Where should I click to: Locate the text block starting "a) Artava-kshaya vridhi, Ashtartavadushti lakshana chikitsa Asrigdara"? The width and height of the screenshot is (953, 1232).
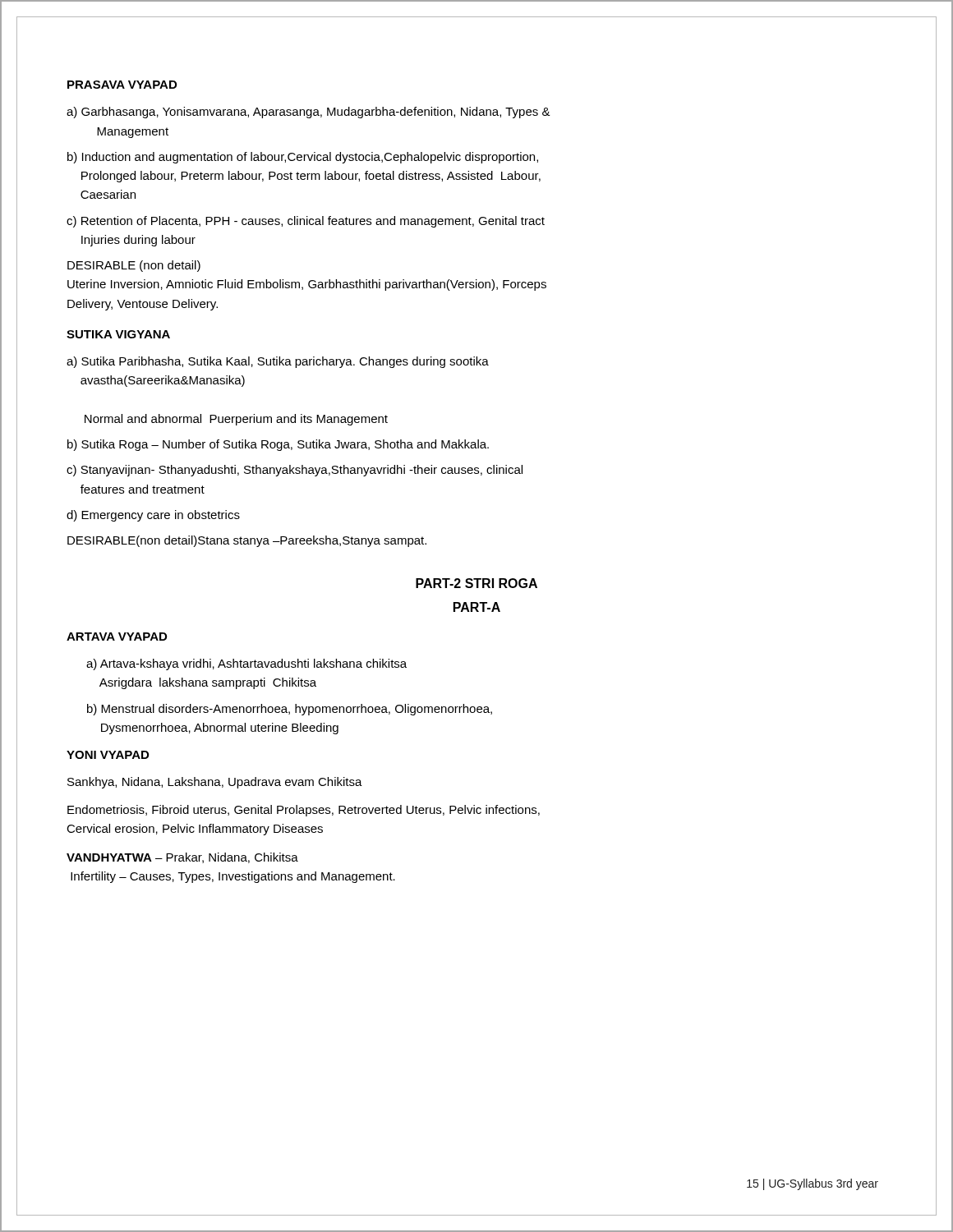pyautogui.click(x=247, y=673)
